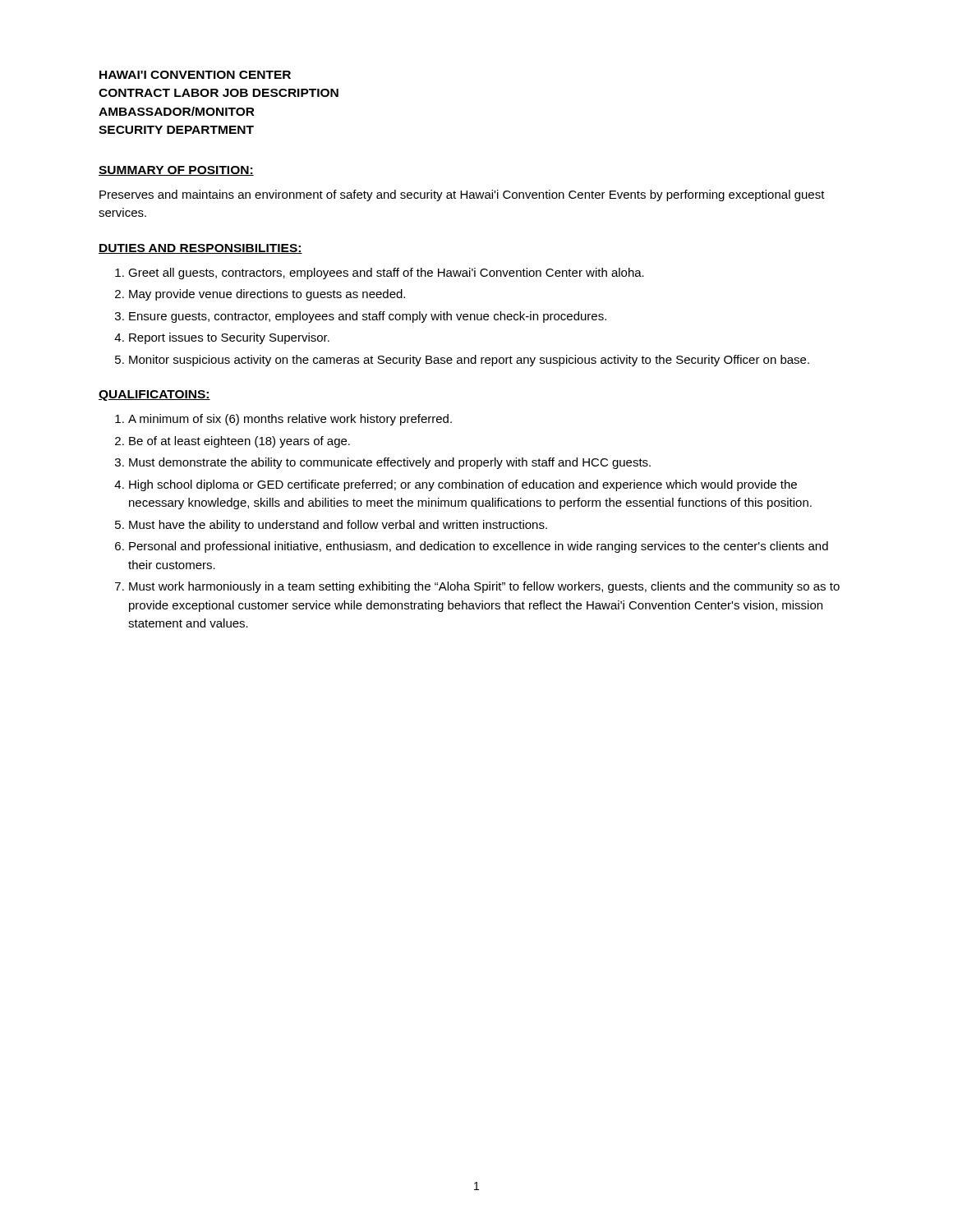Find the block on this page that starts "May provide venue directions to guests"
953x1232 pixels.
(267, 295)
